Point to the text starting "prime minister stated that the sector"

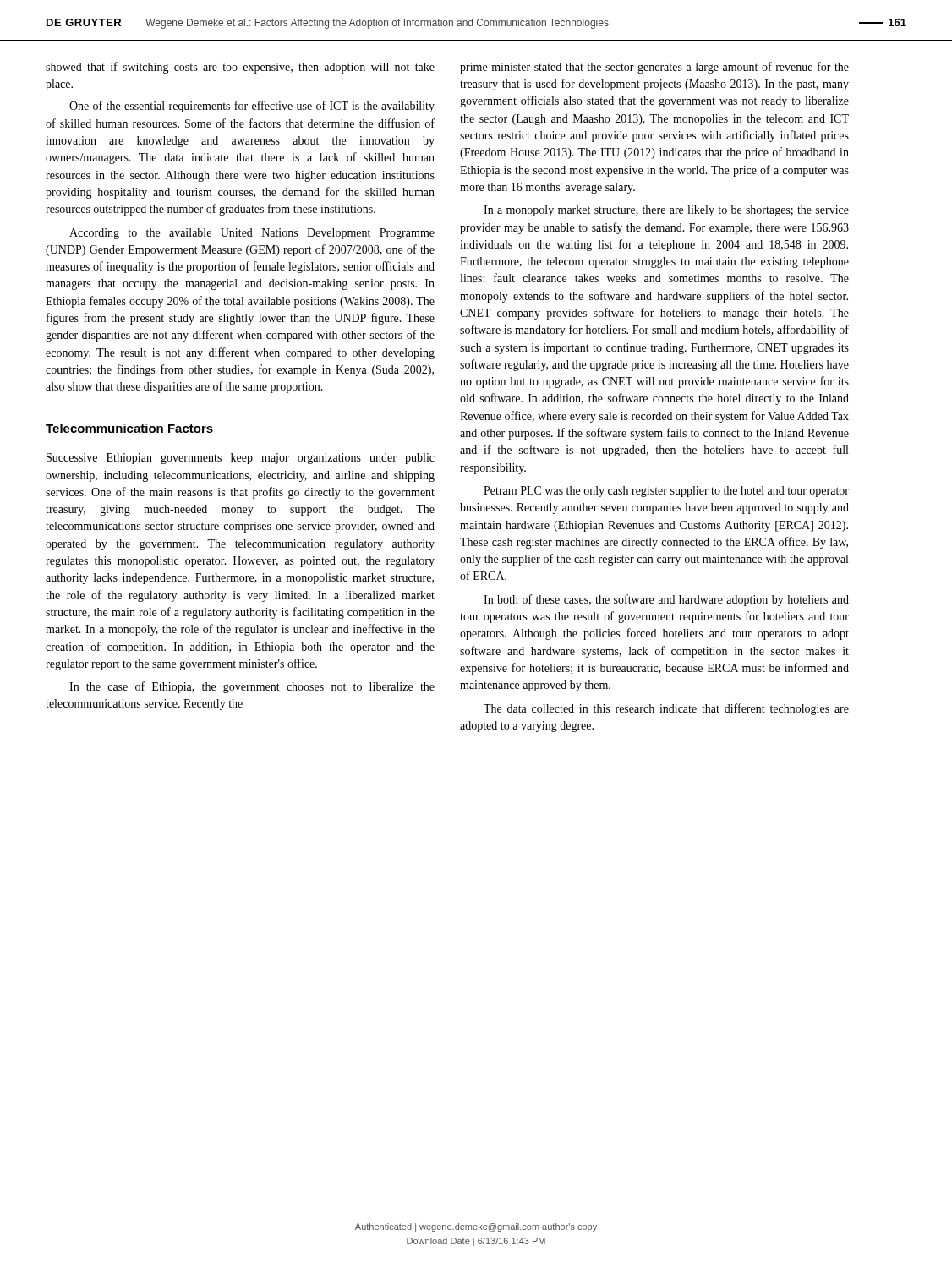[x=654, y=128]
